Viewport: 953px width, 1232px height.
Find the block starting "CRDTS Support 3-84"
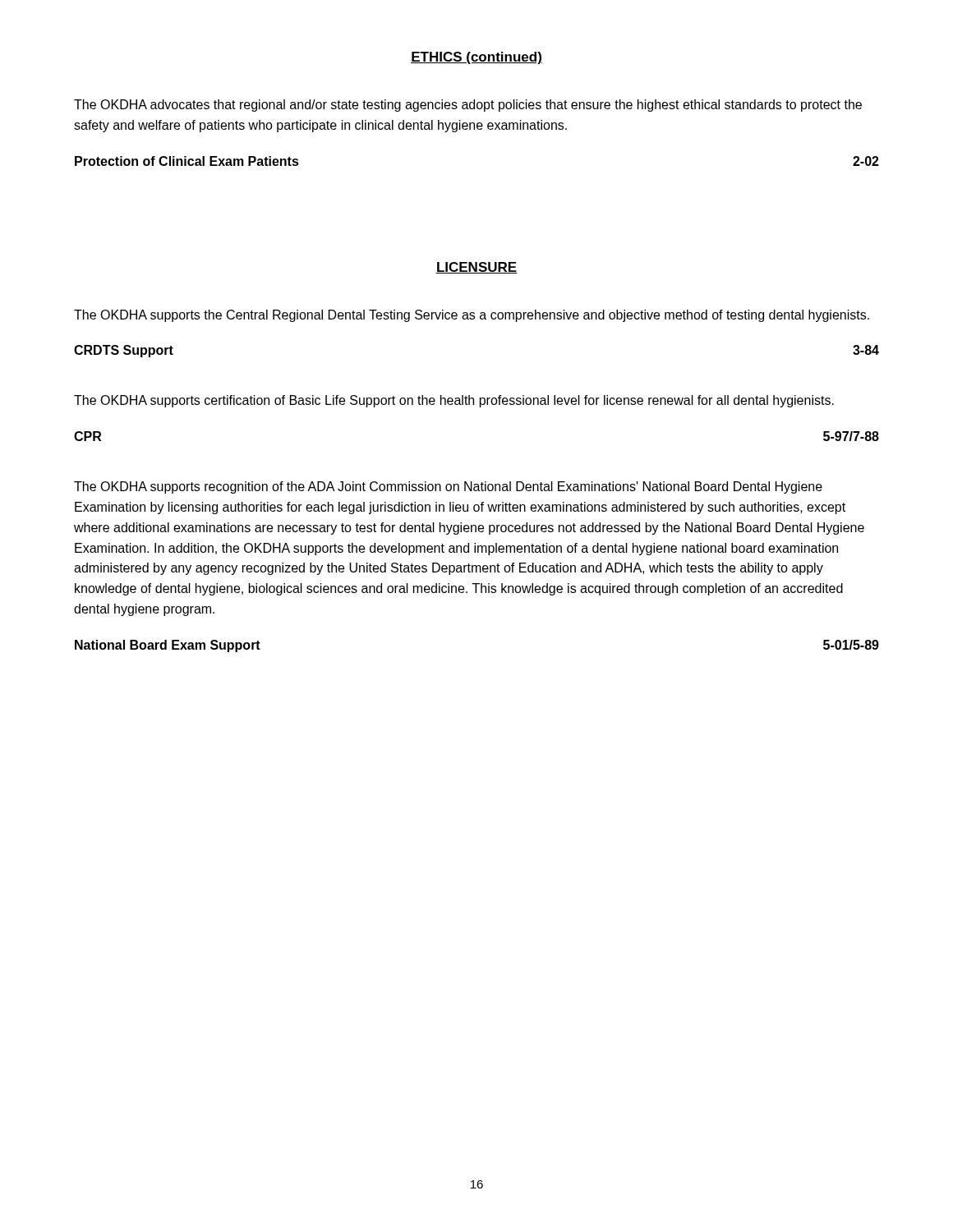coord(127,350)
